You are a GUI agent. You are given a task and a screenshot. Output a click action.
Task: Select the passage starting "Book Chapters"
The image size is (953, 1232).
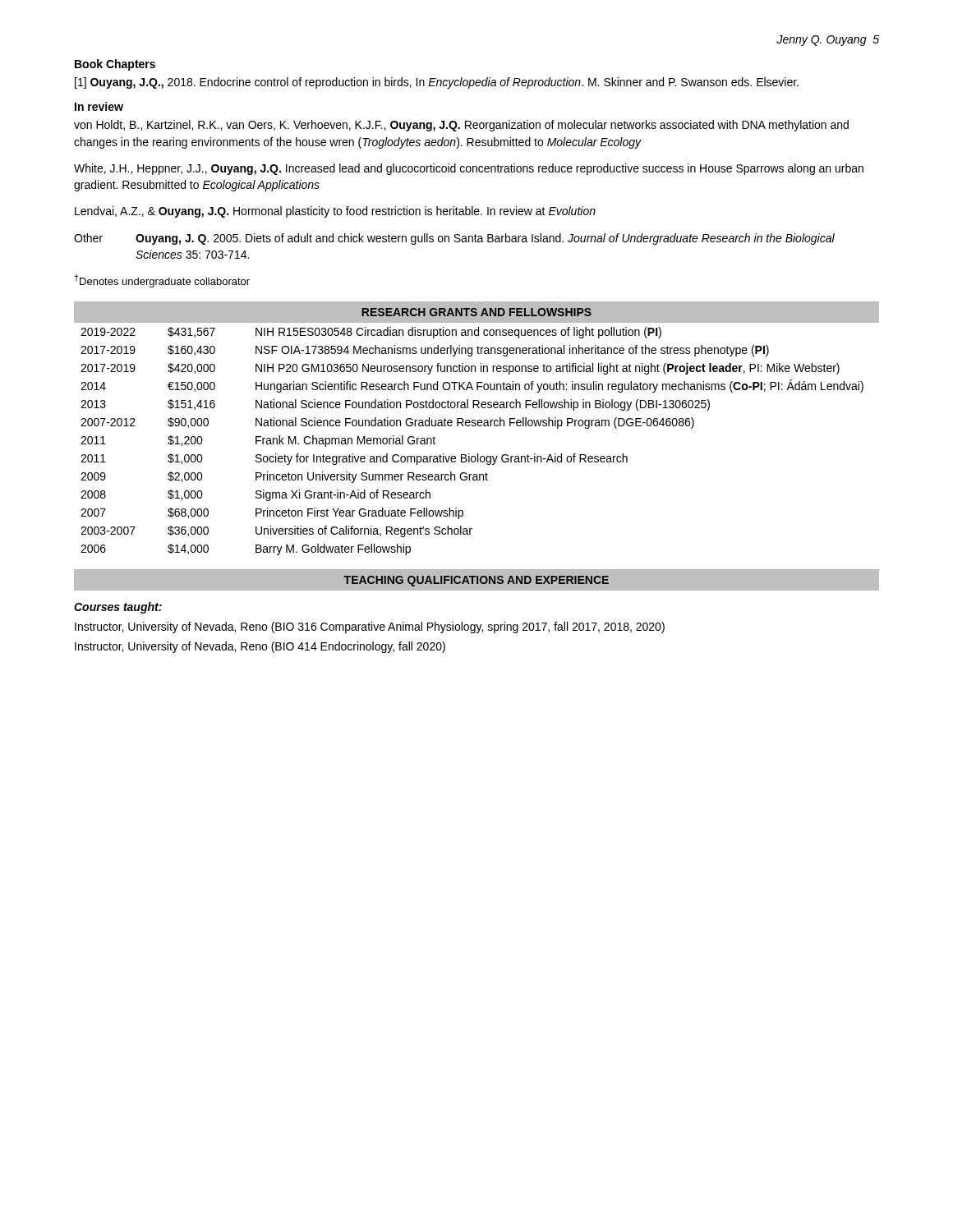coord(115,64)
